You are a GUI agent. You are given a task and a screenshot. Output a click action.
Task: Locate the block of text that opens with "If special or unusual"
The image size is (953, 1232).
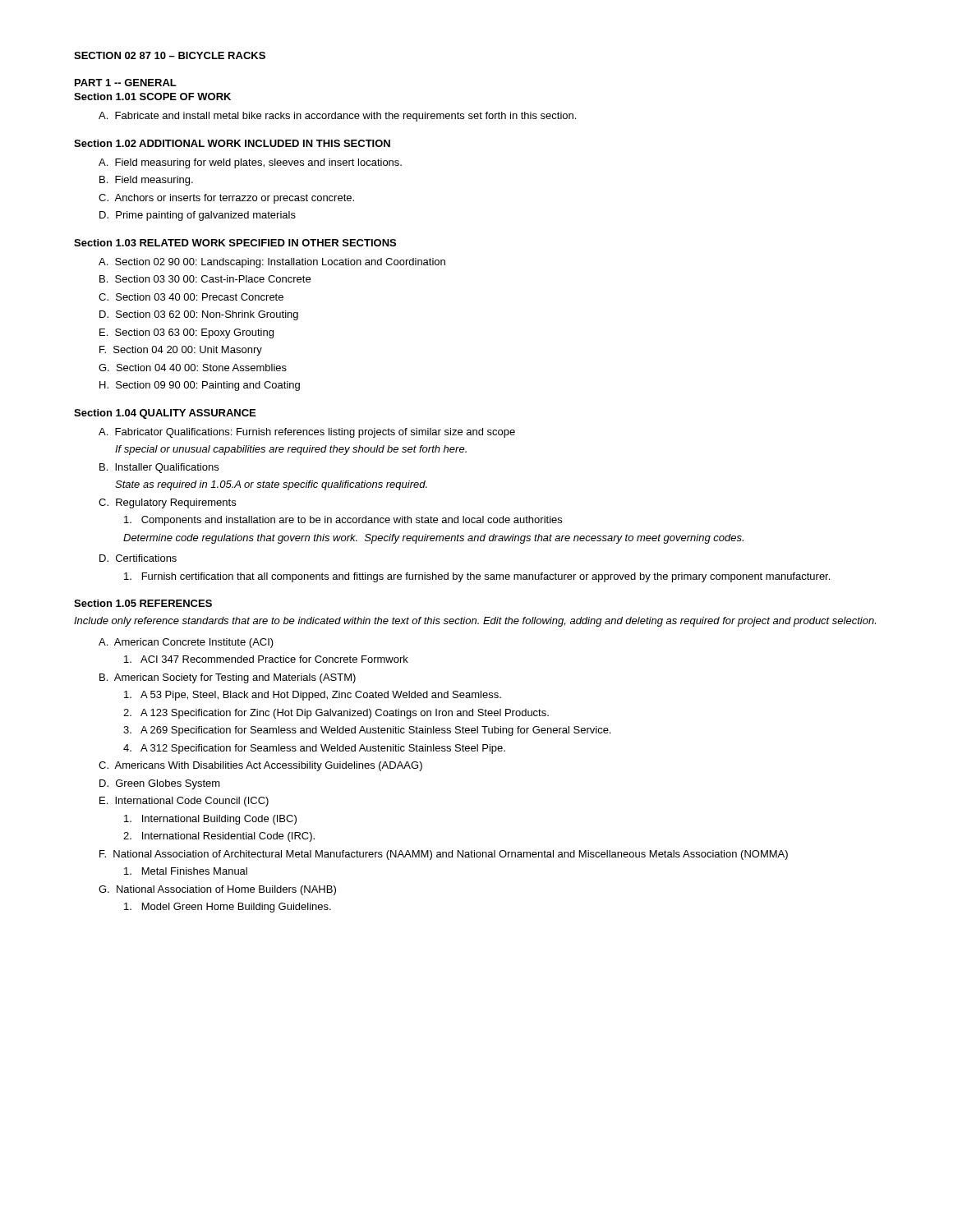click(291, 449)
